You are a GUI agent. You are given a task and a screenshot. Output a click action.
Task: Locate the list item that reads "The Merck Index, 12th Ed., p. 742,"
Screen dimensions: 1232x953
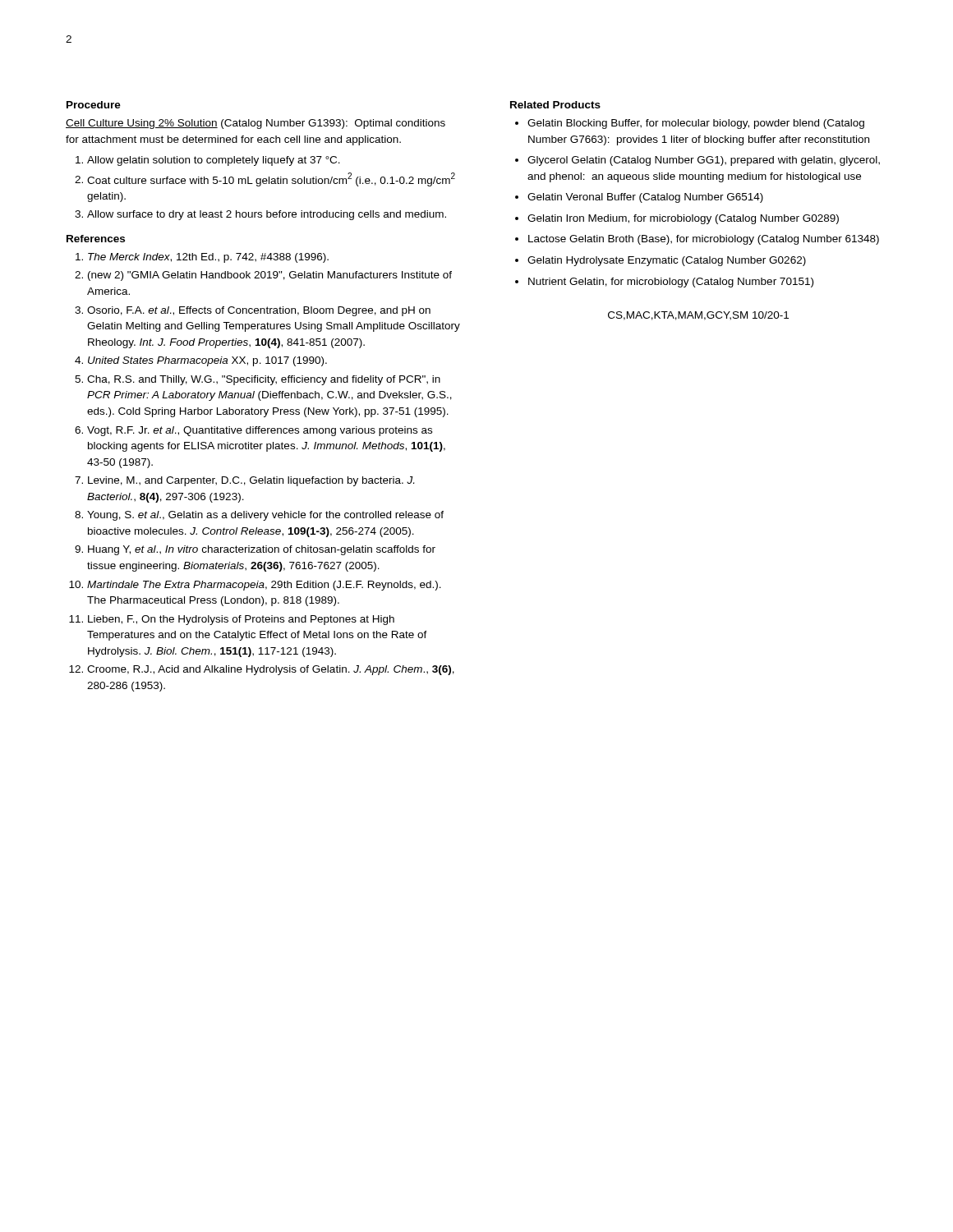click(x=208, y=257)
